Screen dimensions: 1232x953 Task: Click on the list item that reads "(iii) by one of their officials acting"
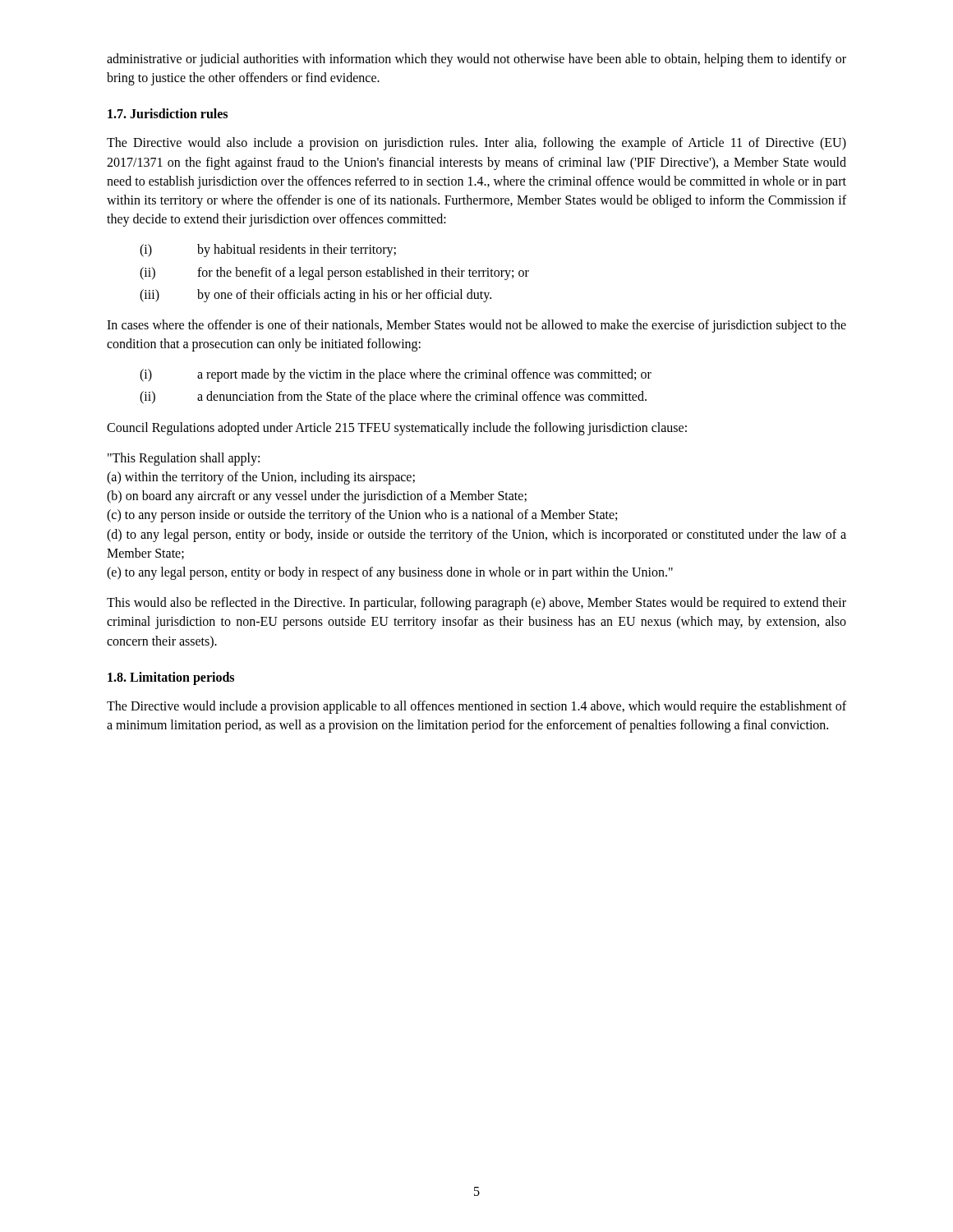click(x=476, y=294)
